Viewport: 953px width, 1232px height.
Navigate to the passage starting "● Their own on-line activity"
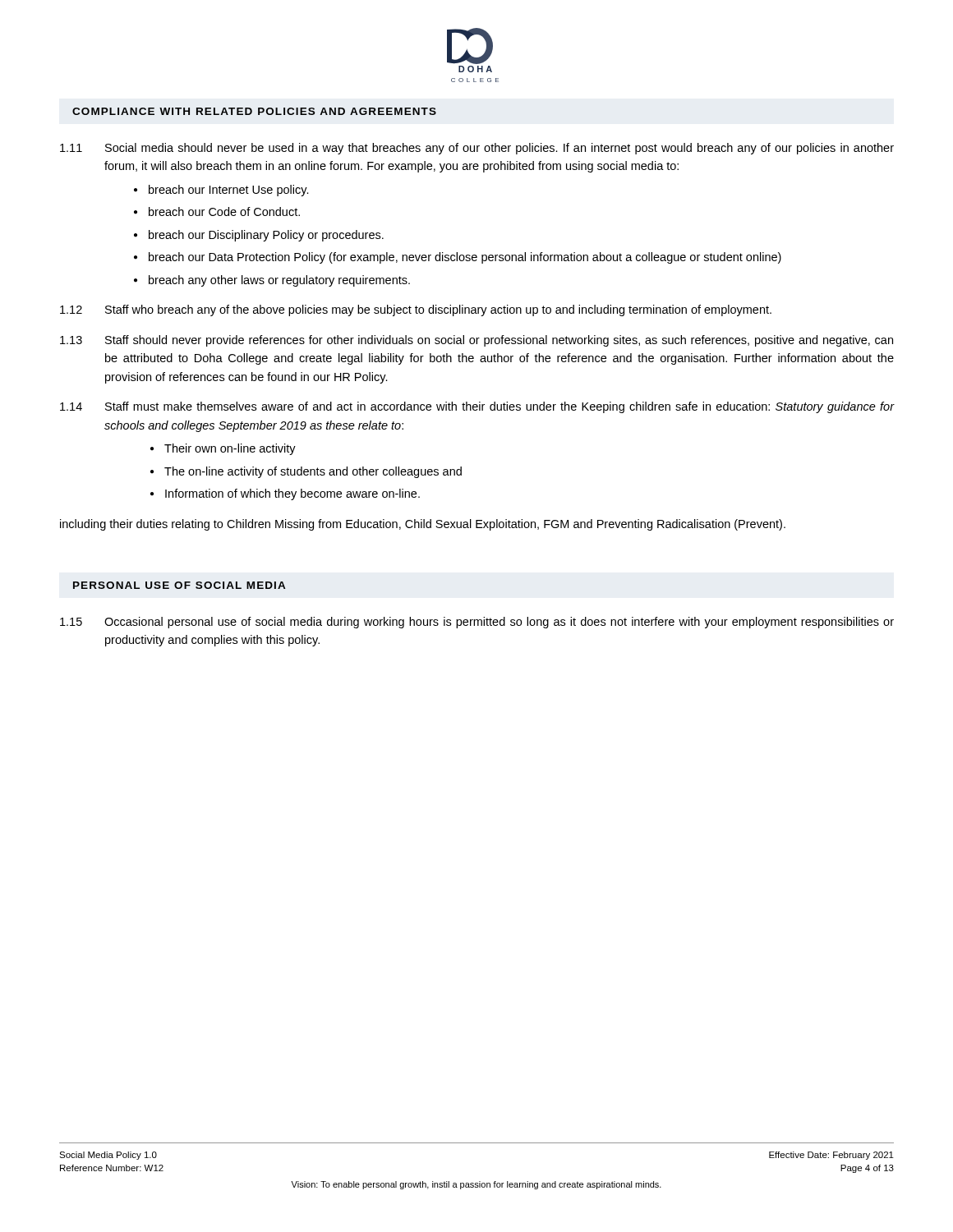click(x=222, y=449)
